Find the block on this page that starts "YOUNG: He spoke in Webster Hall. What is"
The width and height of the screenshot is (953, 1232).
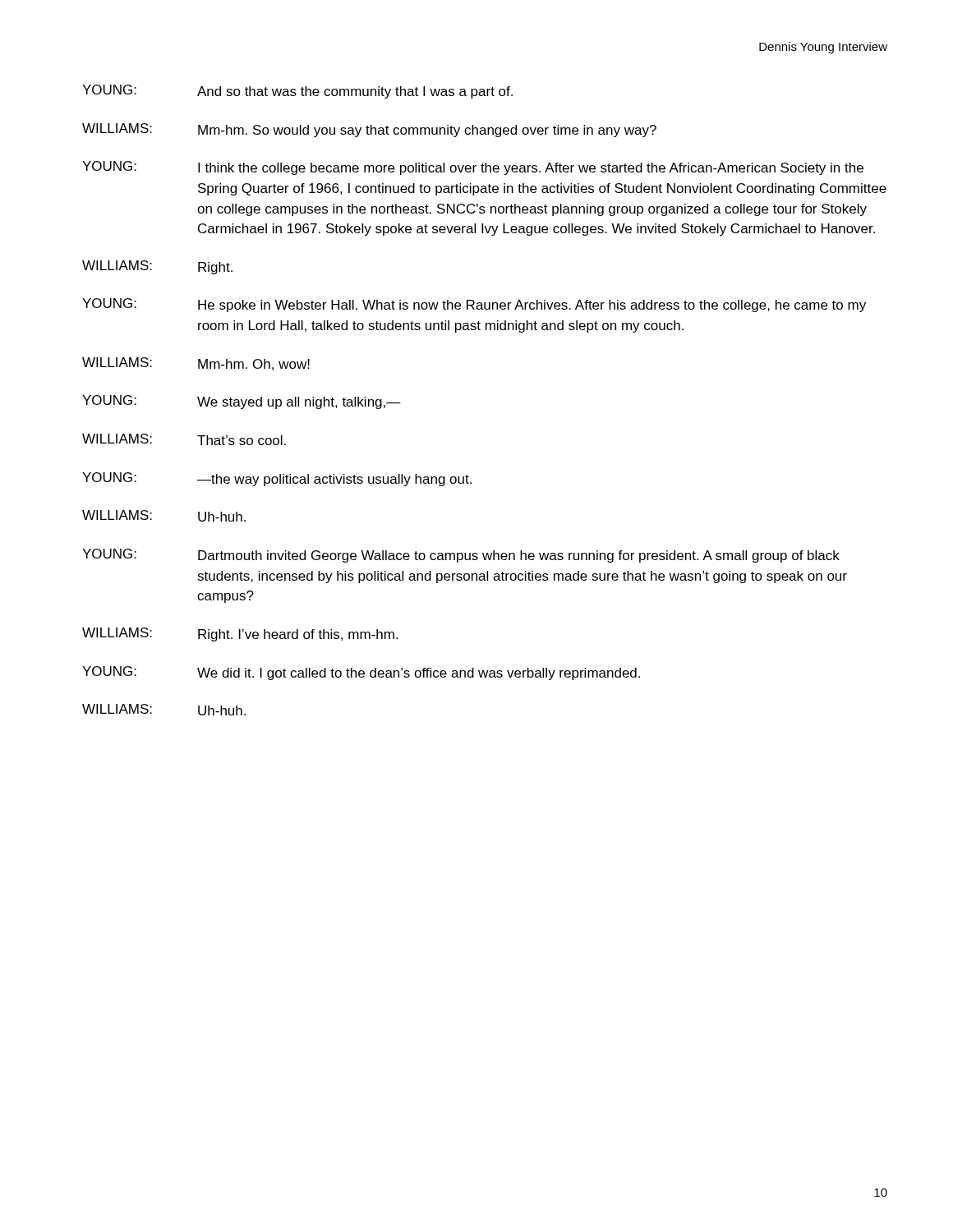[485, 316]
